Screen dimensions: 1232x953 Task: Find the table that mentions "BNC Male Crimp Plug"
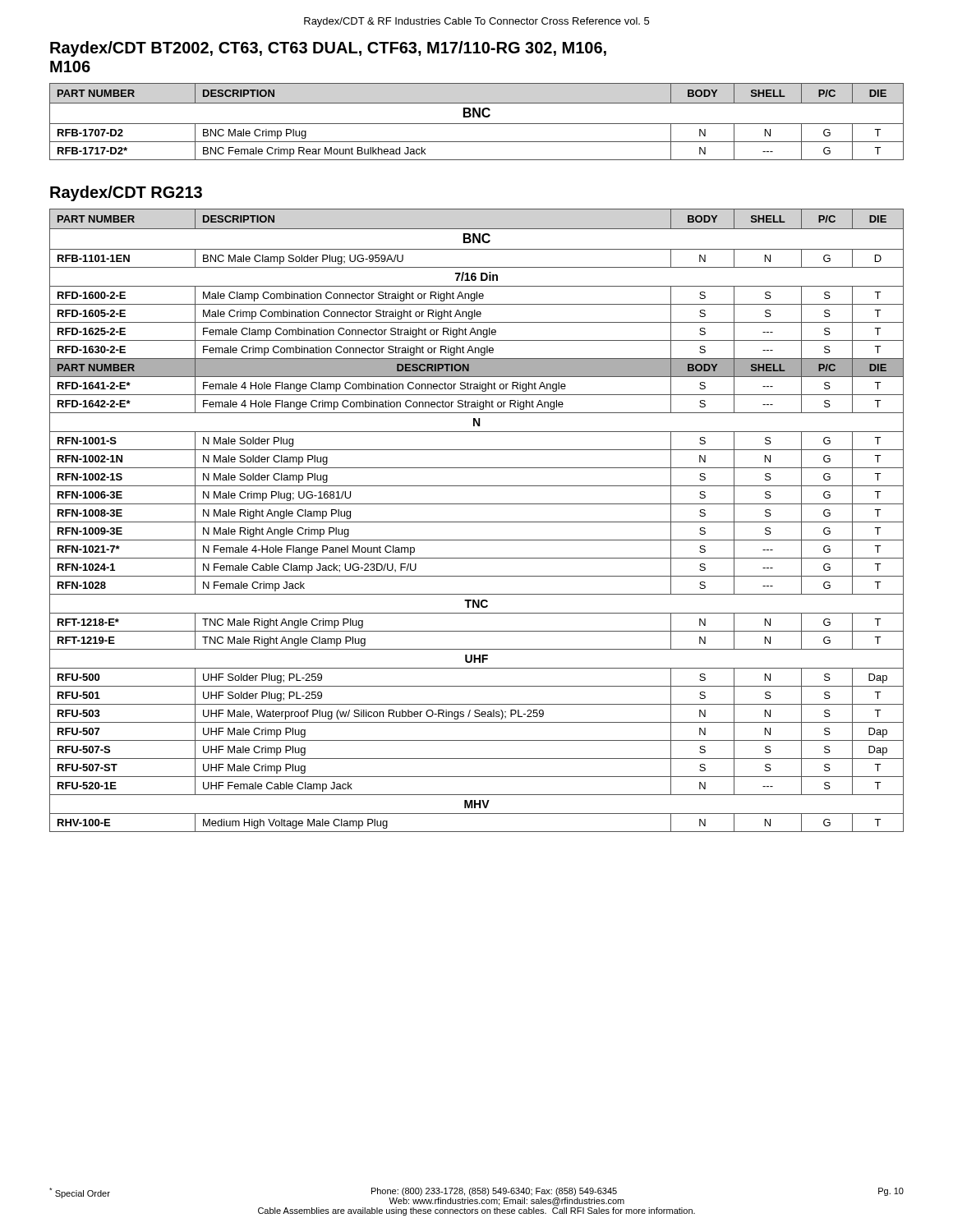coord(476,122)
